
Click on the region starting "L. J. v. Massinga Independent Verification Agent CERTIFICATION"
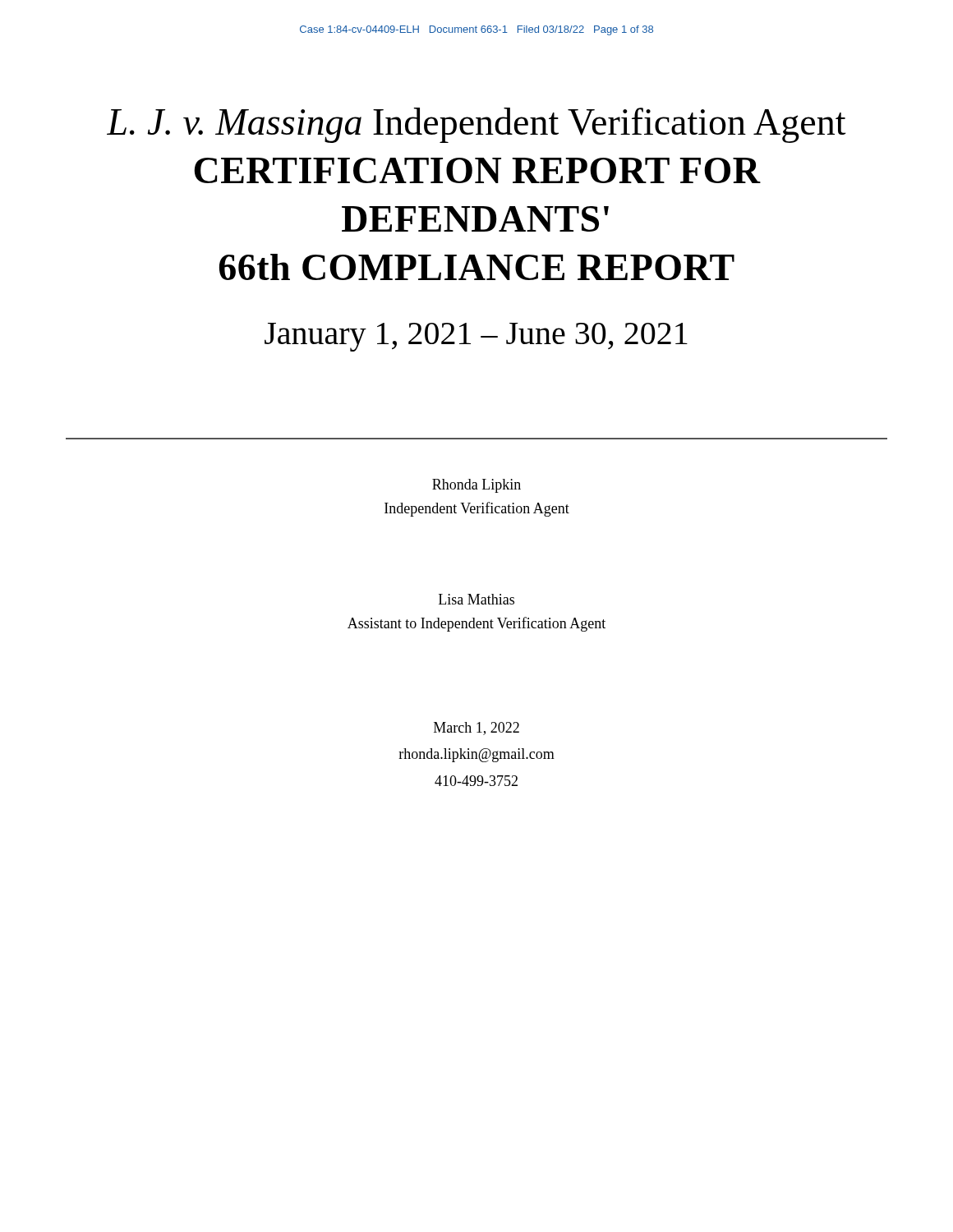(476, 227)
